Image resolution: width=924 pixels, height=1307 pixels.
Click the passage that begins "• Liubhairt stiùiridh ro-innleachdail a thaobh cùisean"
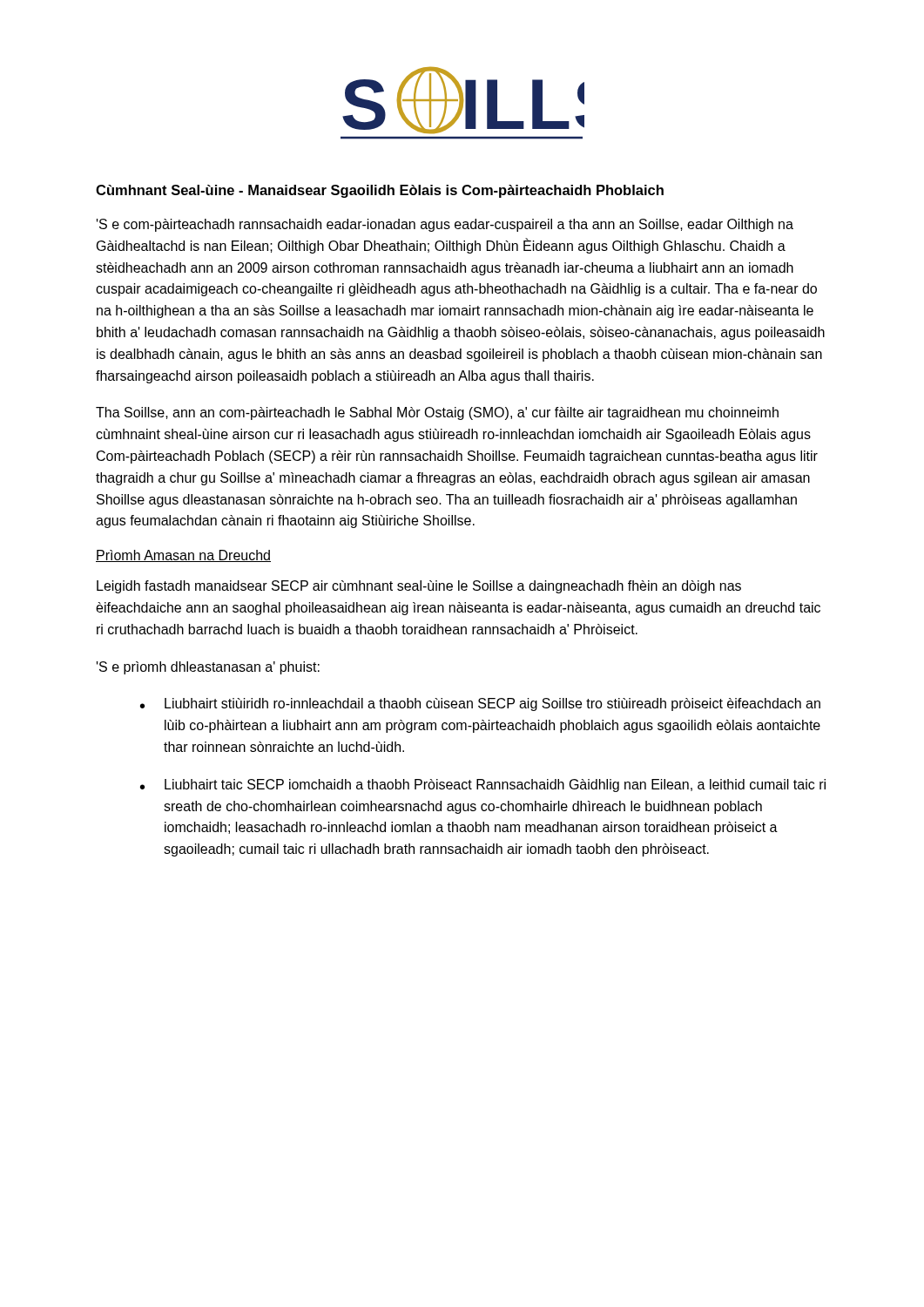pyautogui.click(x=479, y=726)
